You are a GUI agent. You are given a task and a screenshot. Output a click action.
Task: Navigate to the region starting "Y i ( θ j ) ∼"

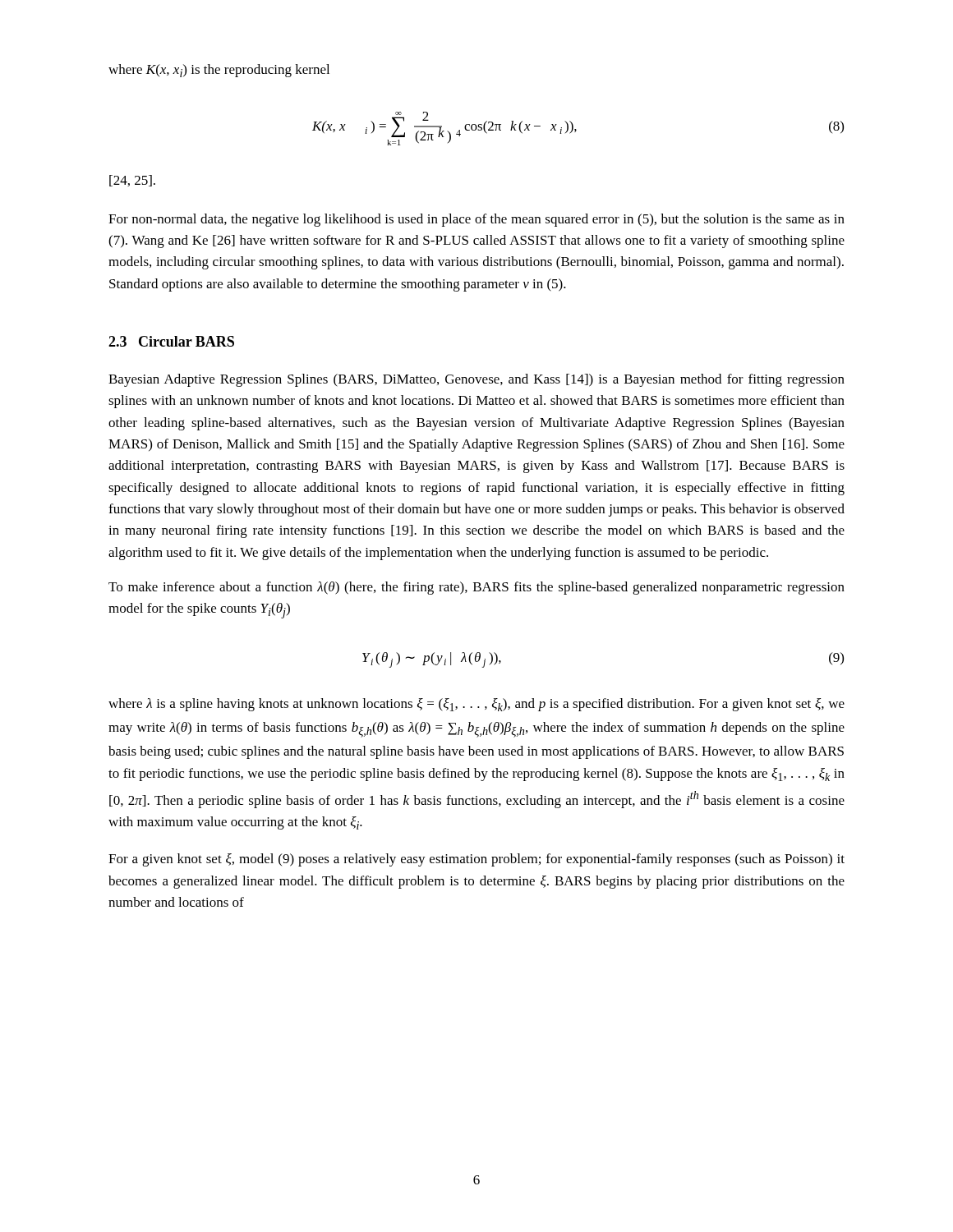[x=438, y=660]
